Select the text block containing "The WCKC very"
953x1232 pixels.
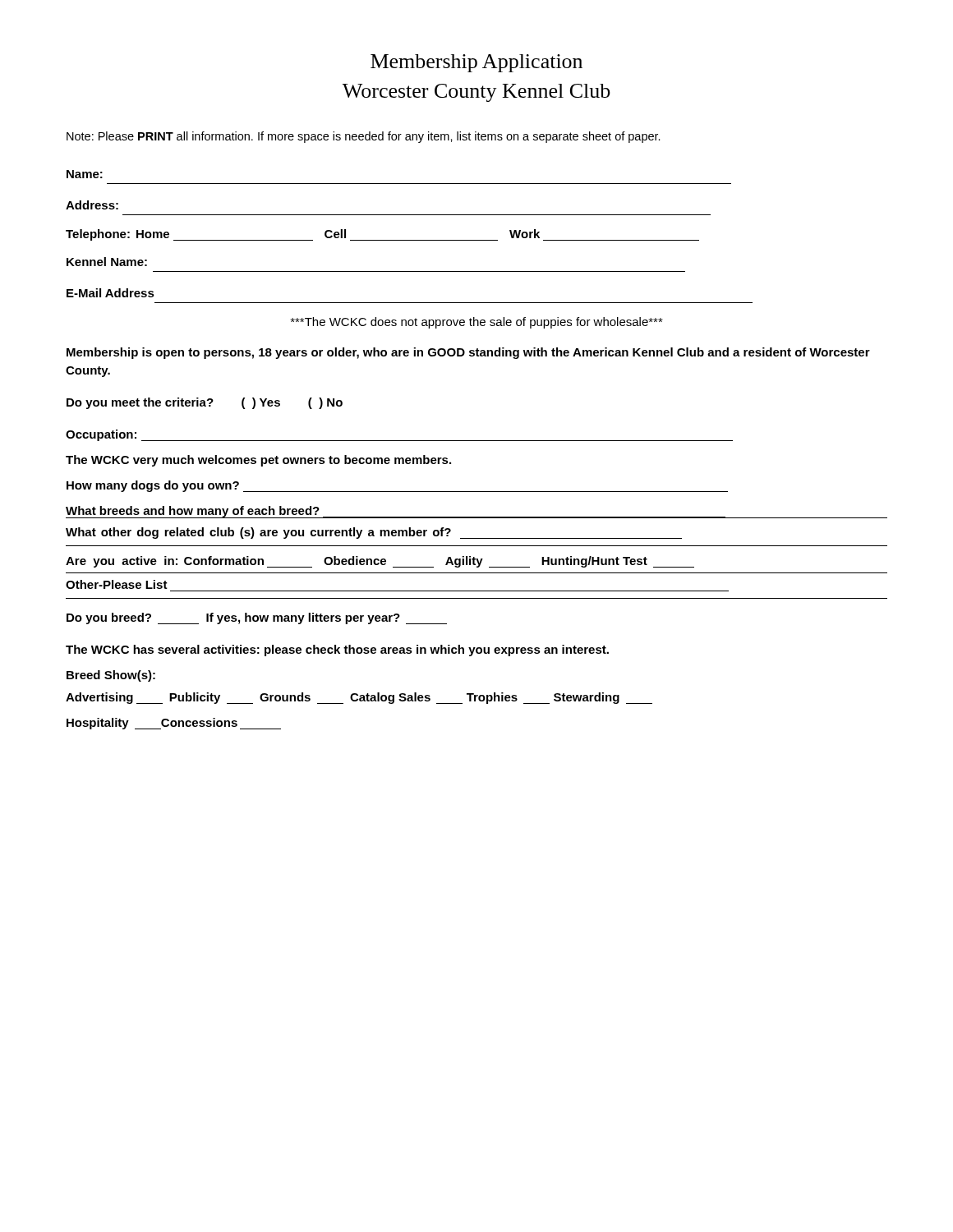(x=259, y=459)
